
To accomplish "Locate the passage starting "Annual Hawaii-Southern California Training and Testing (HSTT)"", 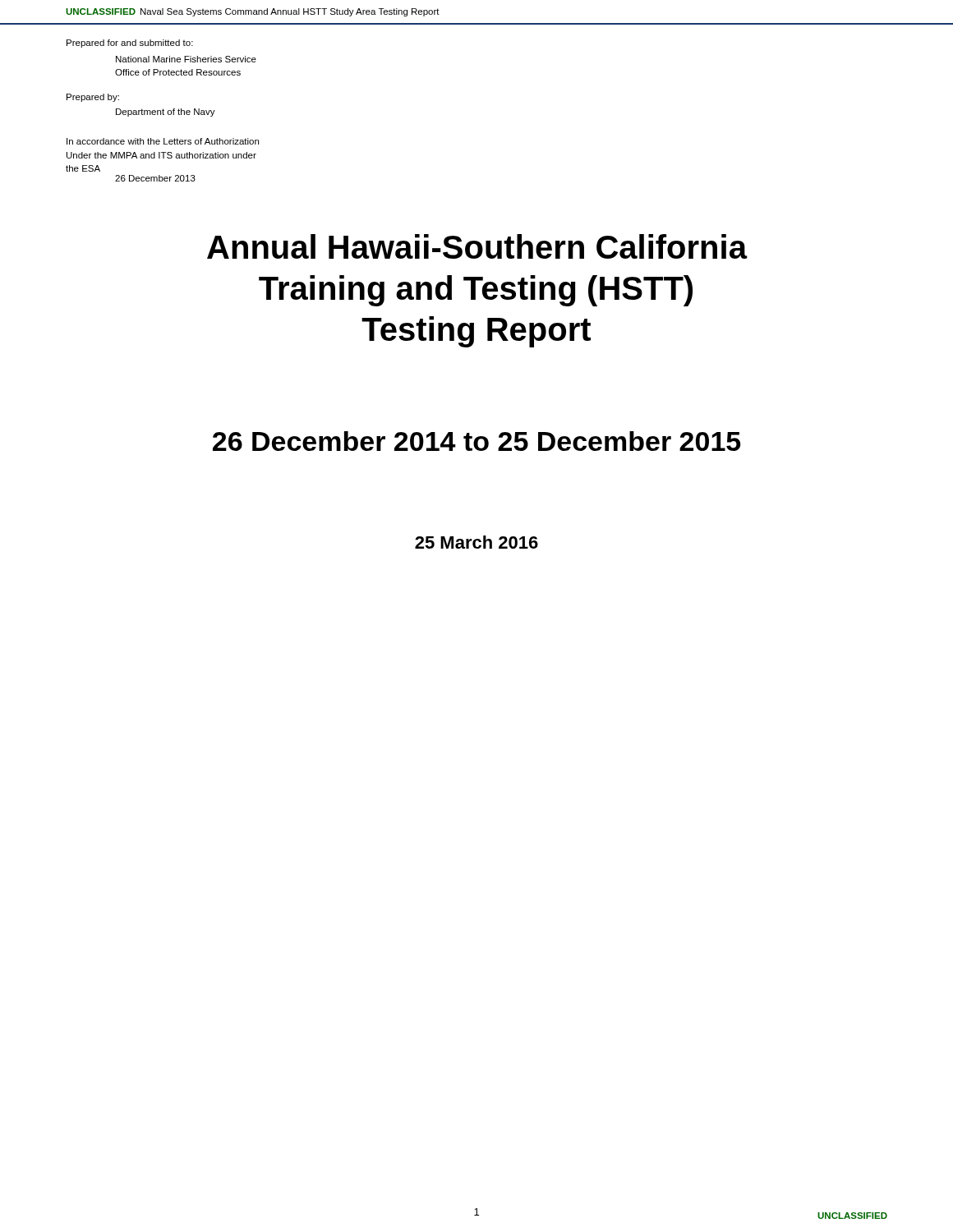I will (x=476, y=288).
